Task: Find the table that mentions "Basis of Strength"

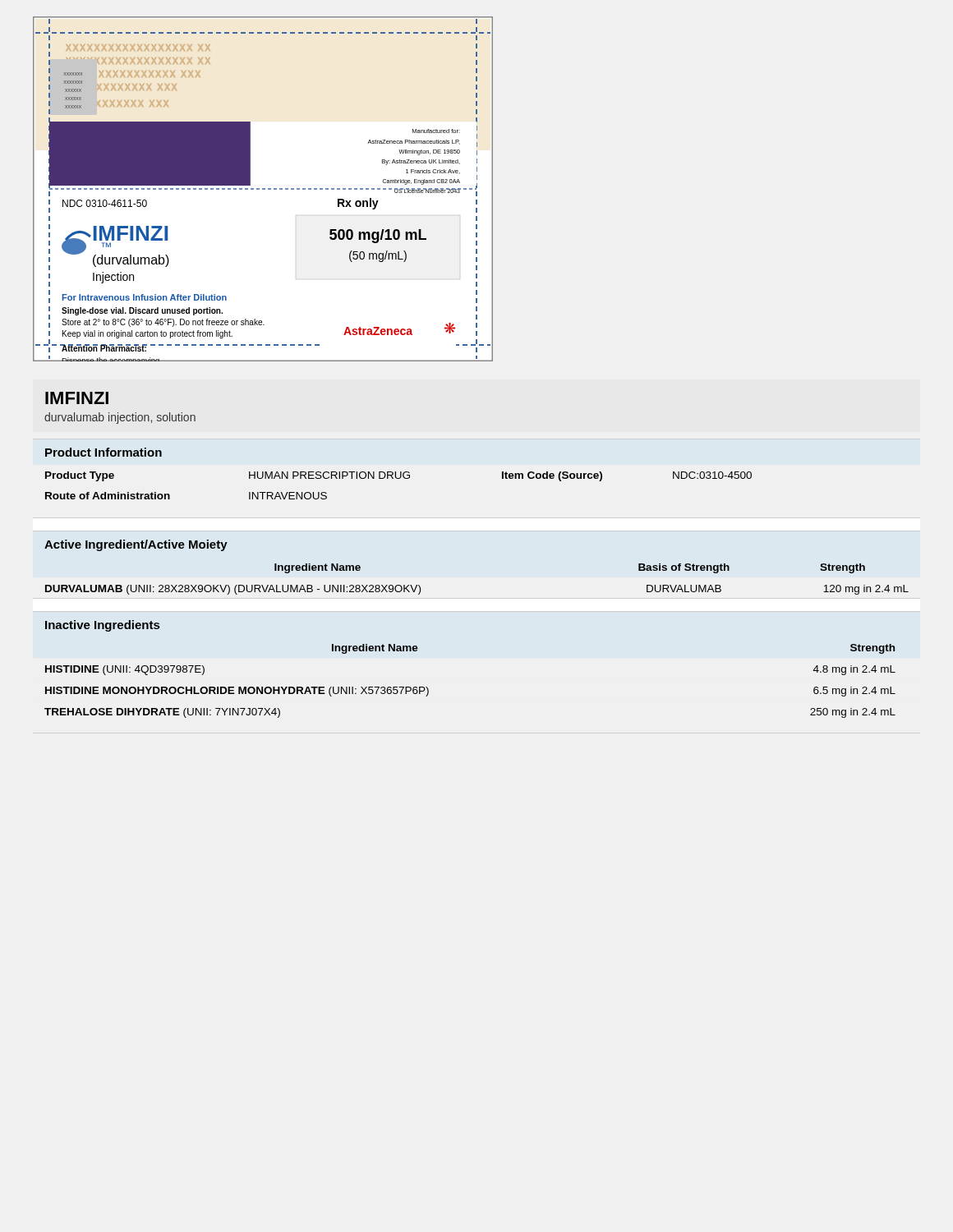Action: click(476, 578)
